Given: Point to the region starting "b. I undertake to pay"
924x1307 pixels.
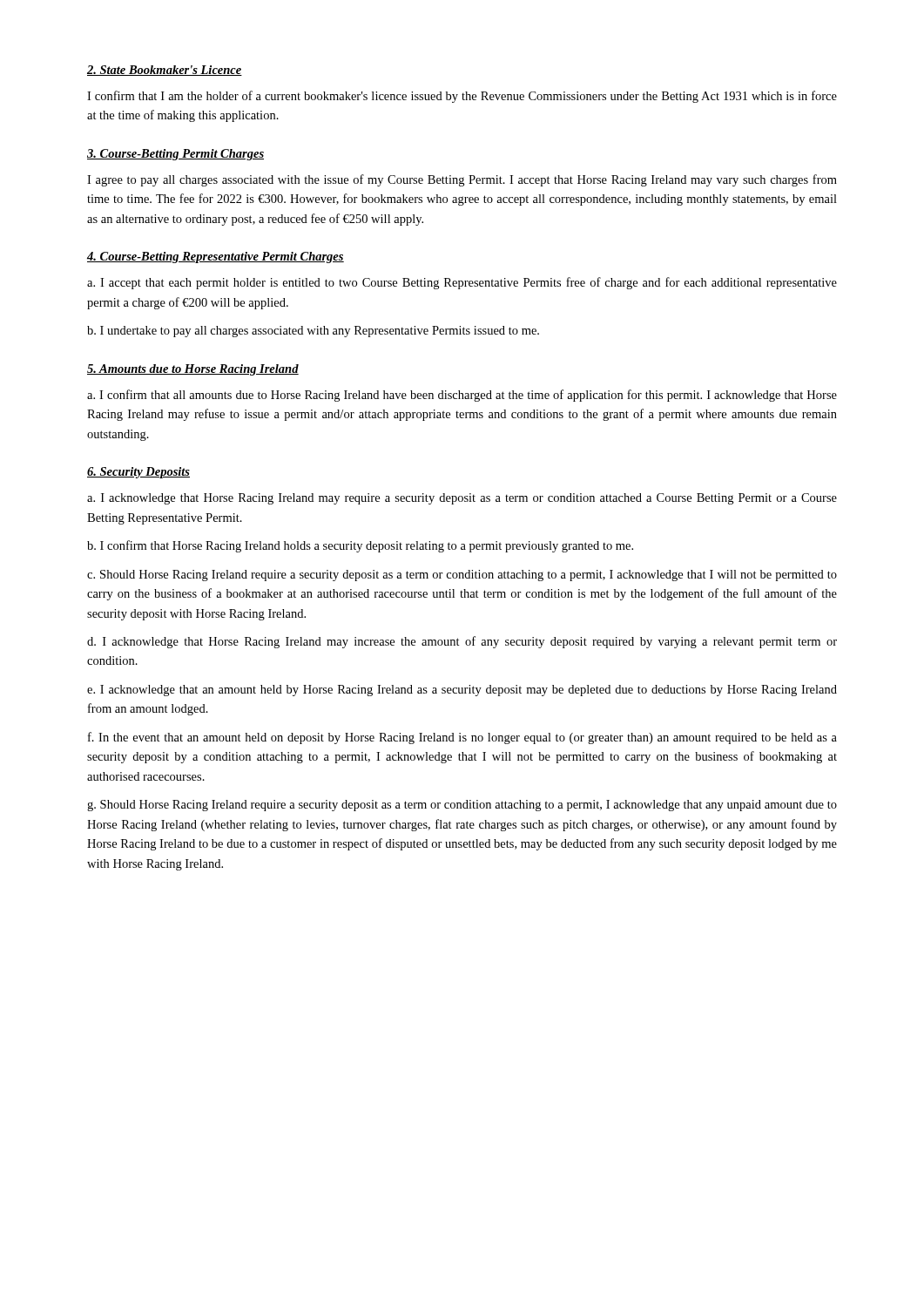Looking at the screenshot, I should click(x=314, y=330).
